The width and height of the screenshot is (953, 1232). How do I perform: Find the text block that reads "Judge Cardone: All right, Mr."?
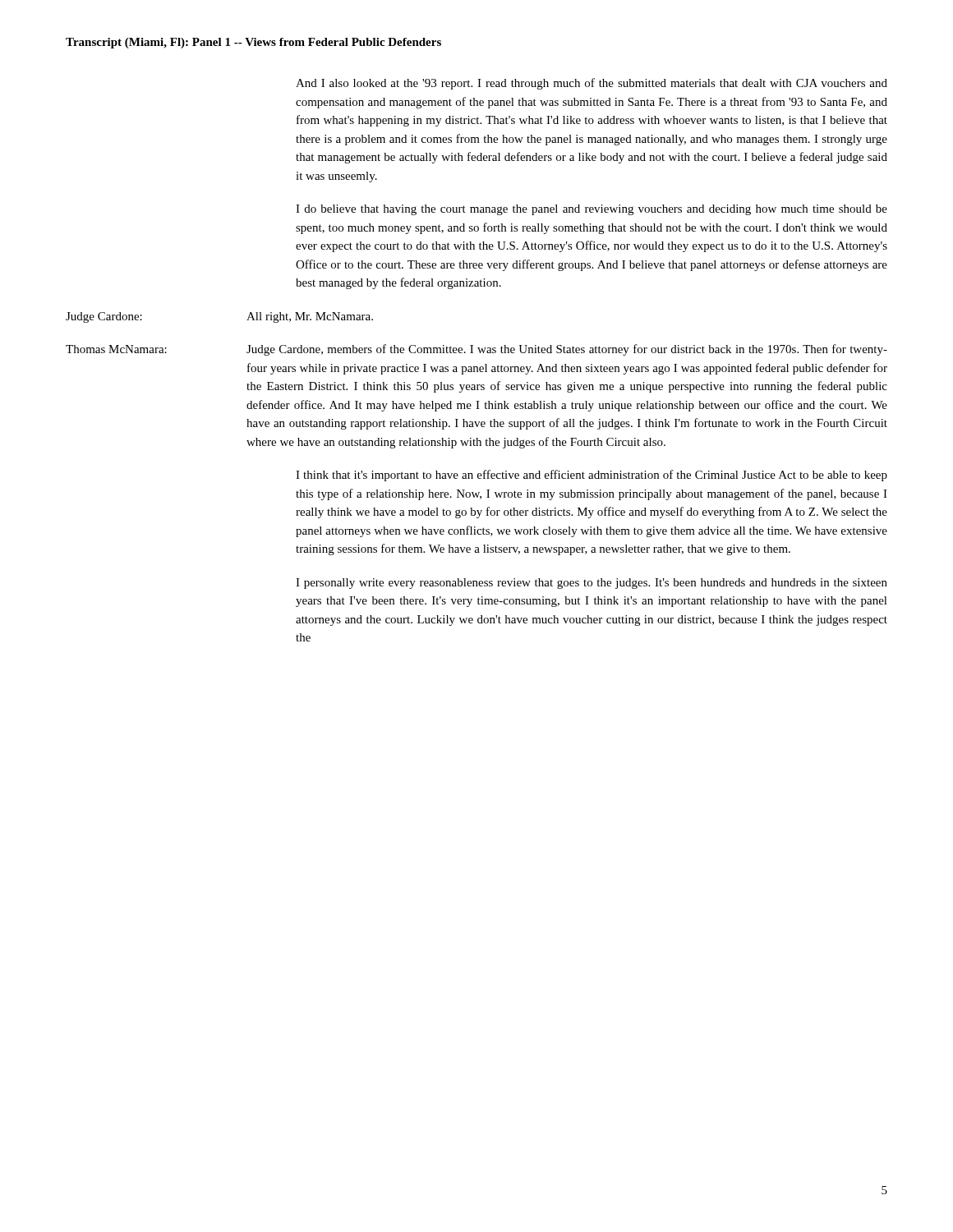pyautogui.click(x=100, y=318)
